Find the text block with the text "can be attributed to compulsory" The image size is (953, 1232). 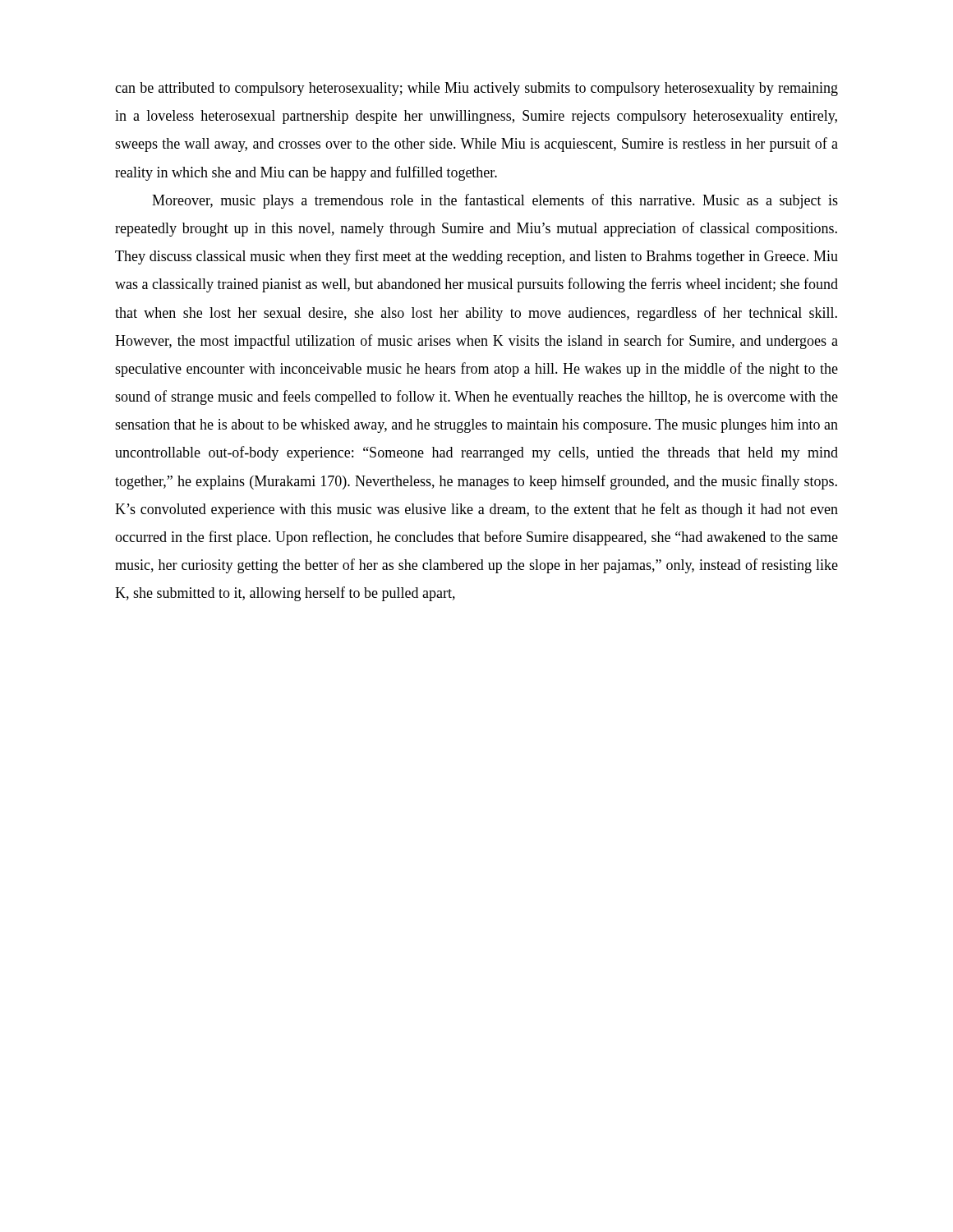point(476,341)
